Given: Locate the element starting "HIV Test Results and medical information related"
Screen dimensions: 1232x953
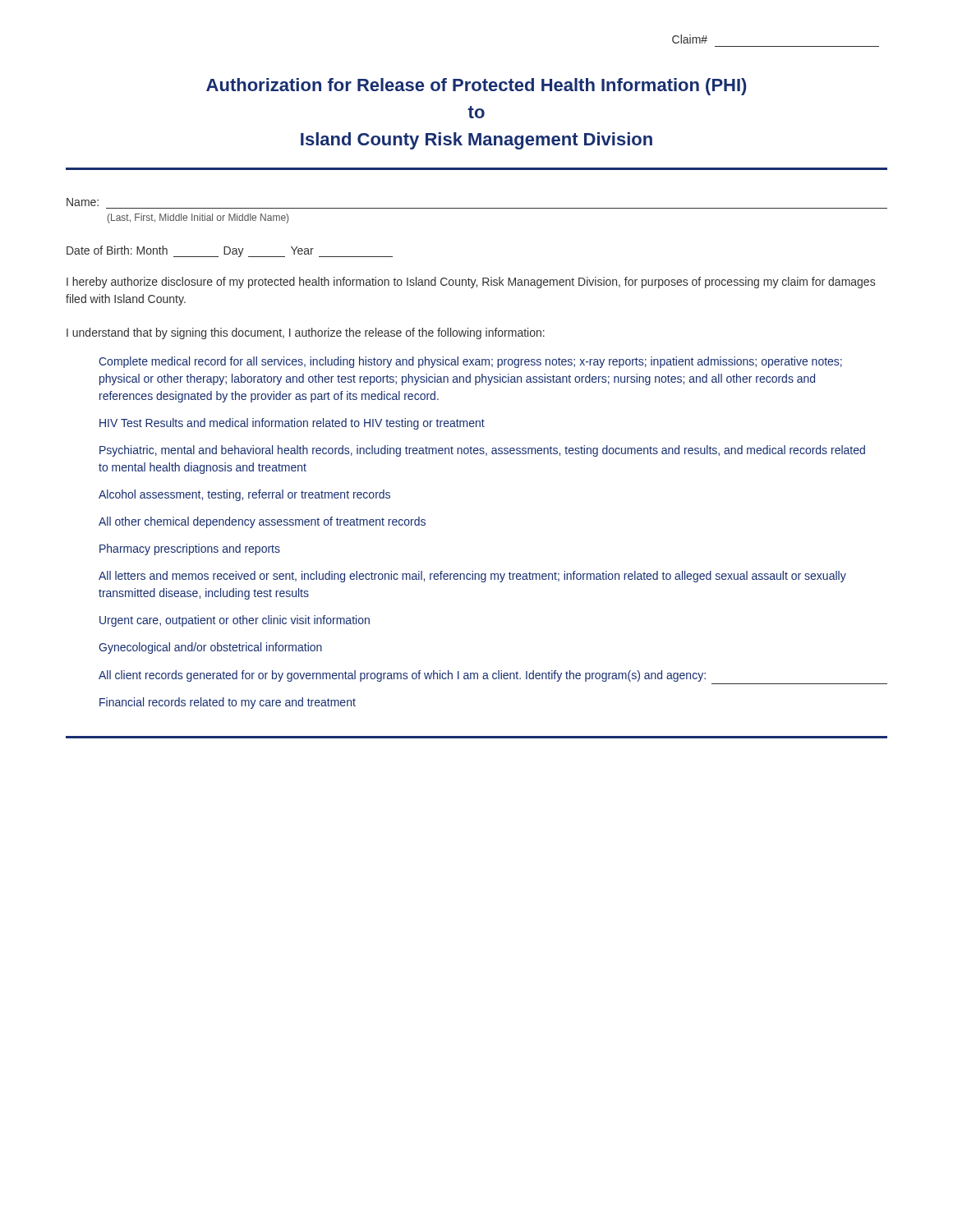Looking at the screenshot, I should point(292,423).
